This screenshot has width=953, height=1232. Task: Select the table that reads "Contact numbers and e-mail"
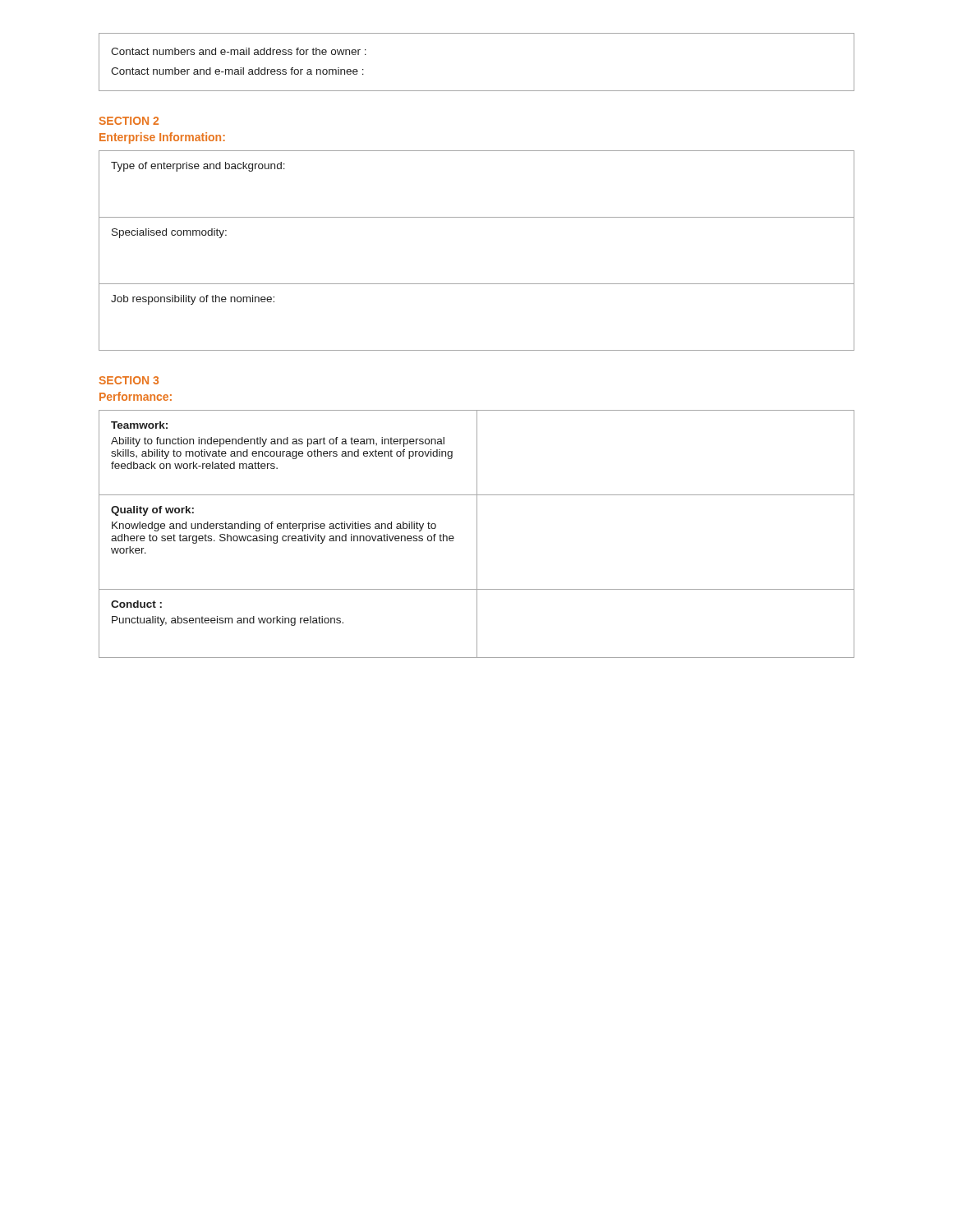(x=476, y=62)
